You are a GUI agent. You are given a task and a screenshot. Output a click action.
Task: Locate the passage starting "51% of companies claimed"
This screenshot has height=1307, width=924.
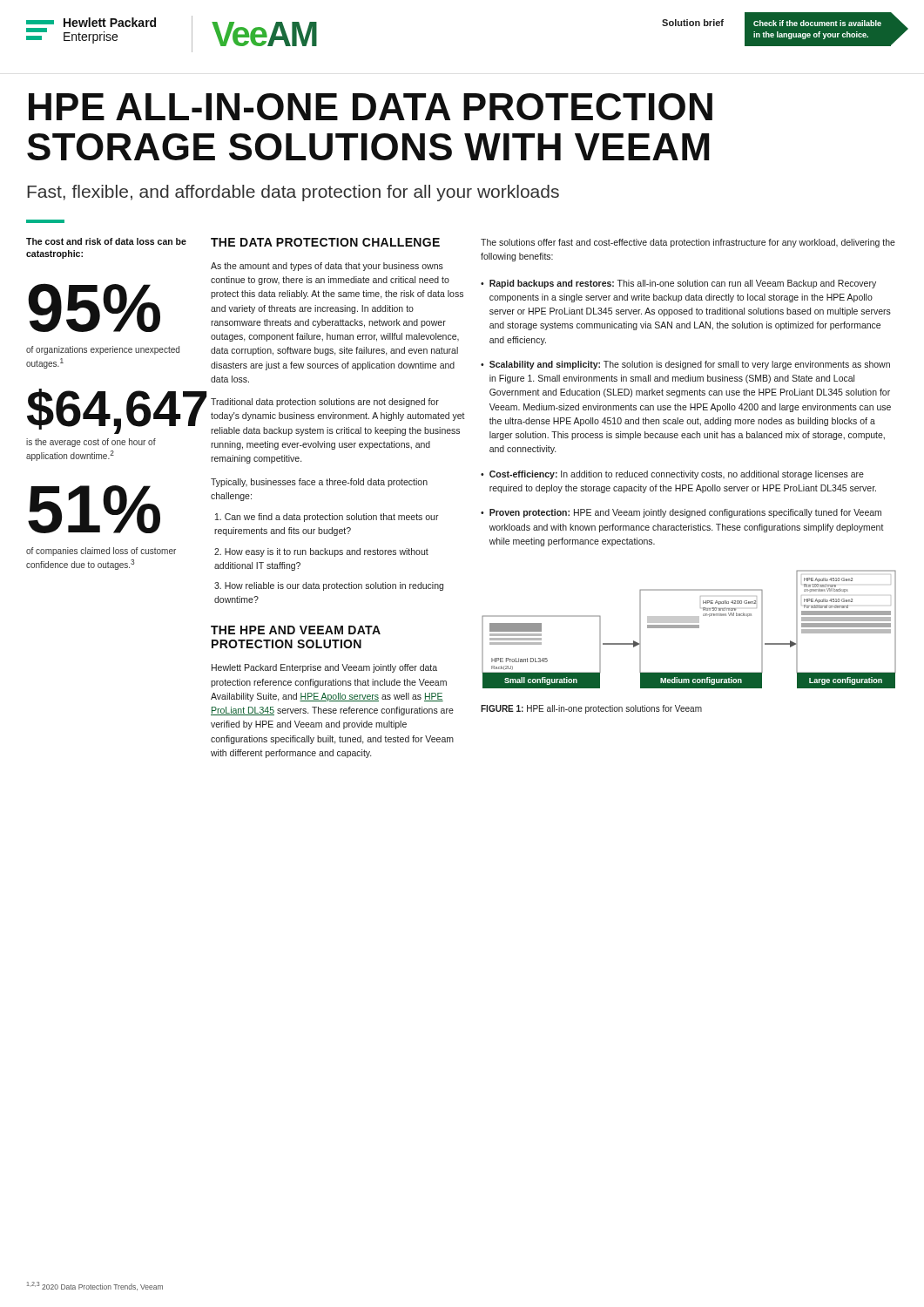(x=111, y=523)
